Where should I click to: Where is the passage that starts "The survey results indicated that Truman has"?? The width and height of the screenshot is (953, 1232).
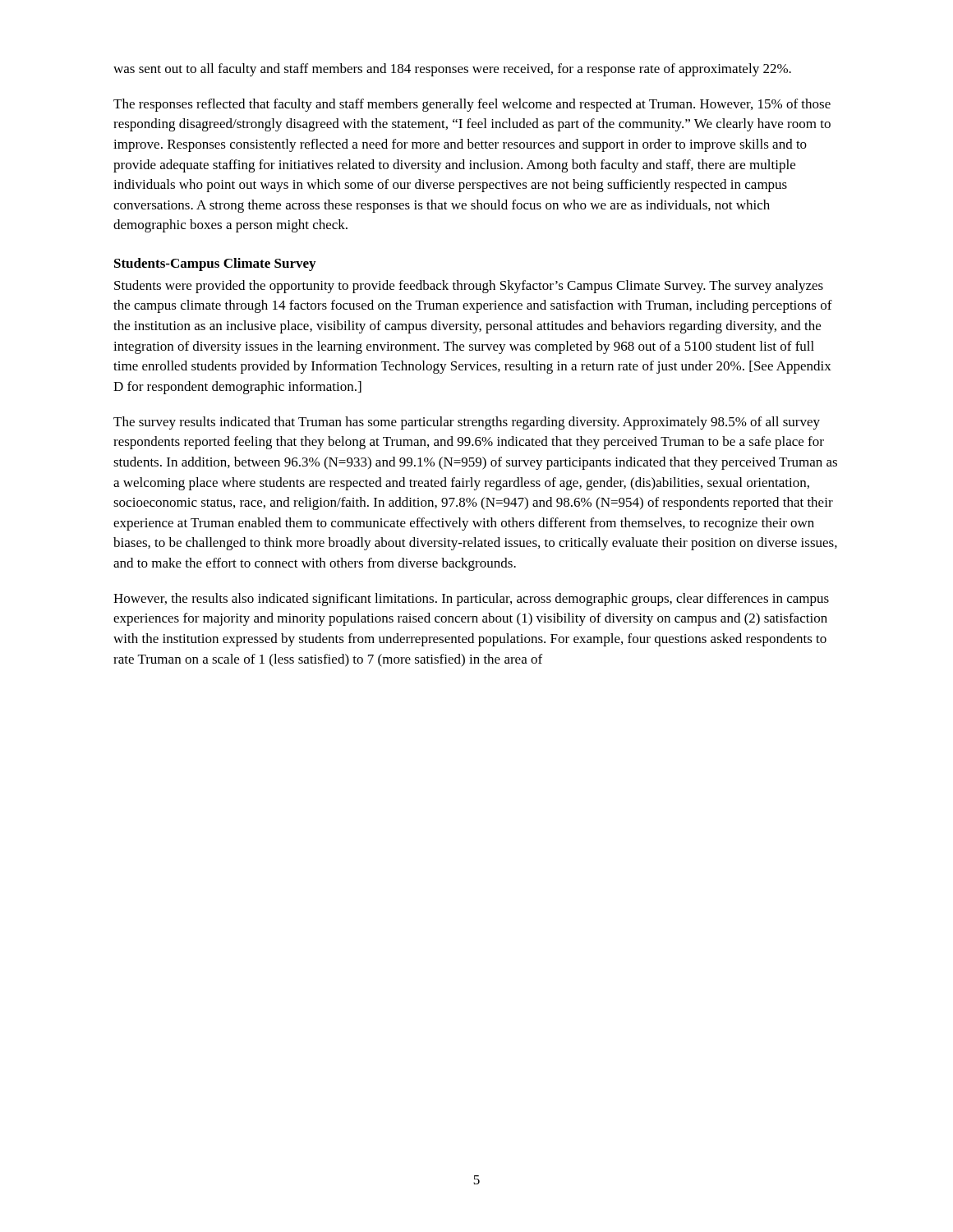point(476,492)
